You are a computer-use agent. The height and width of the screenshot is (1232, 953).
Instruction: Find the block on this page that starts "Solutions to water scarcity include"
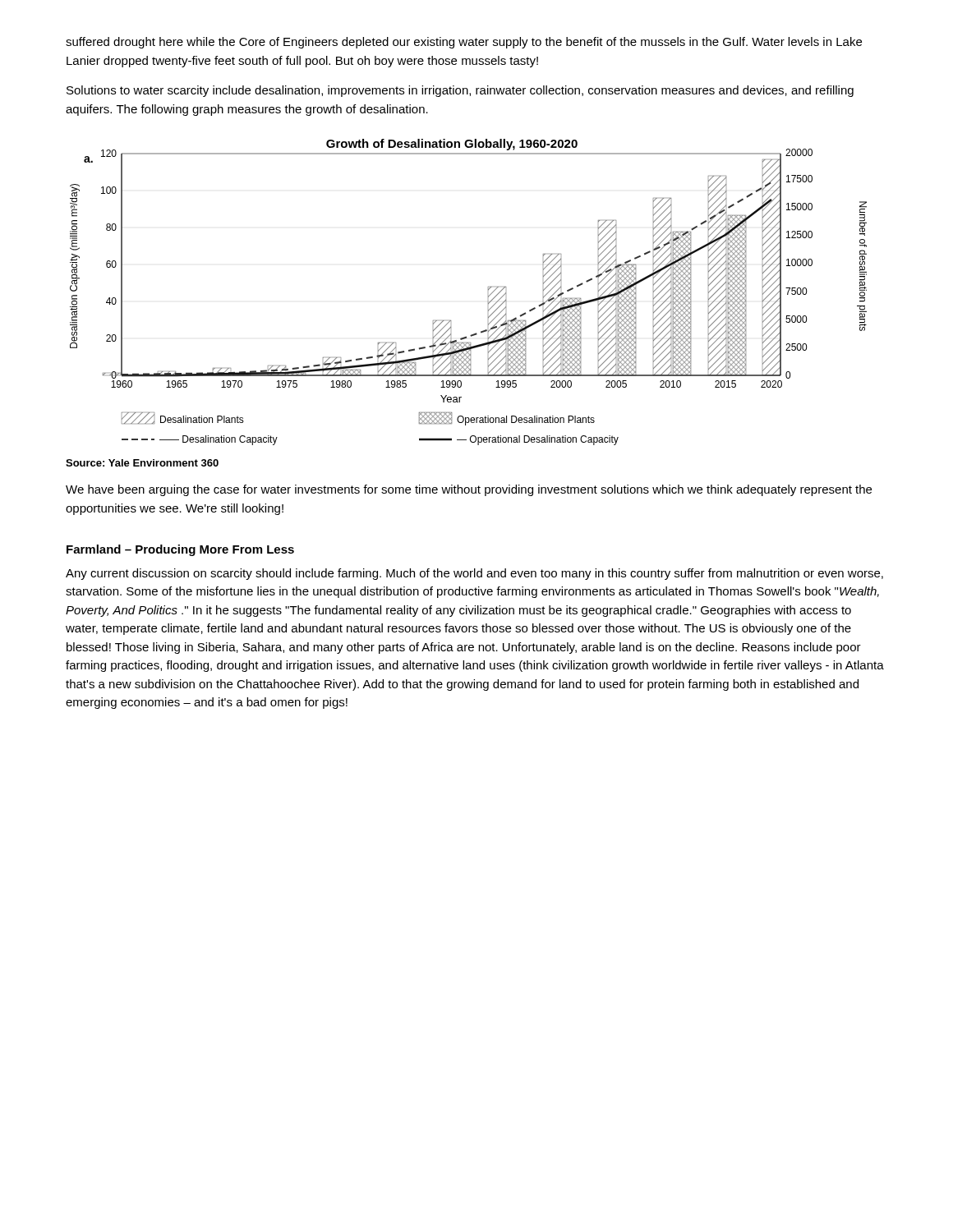460,99
